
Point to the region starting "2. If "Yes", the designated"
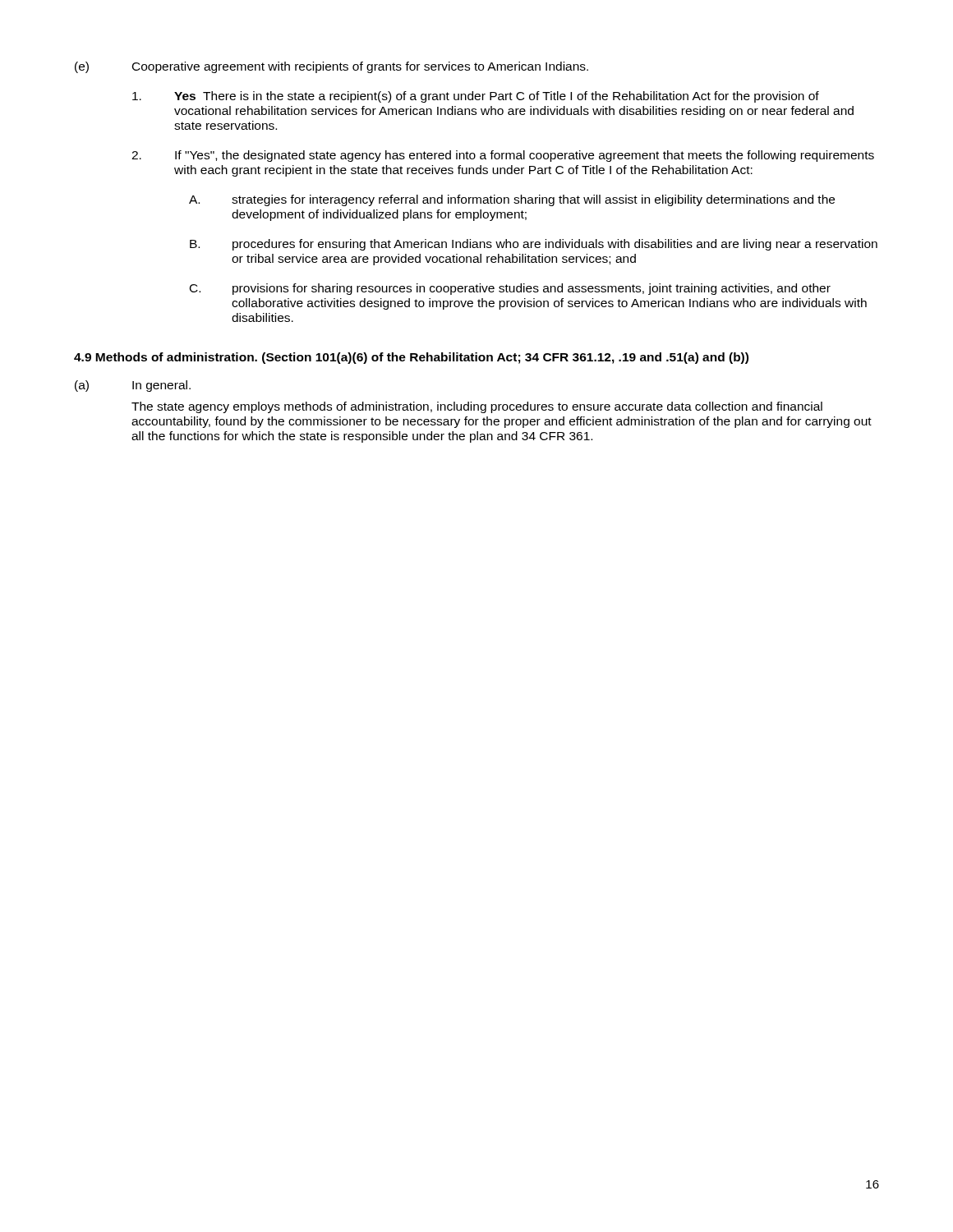(x=505, y=163)
